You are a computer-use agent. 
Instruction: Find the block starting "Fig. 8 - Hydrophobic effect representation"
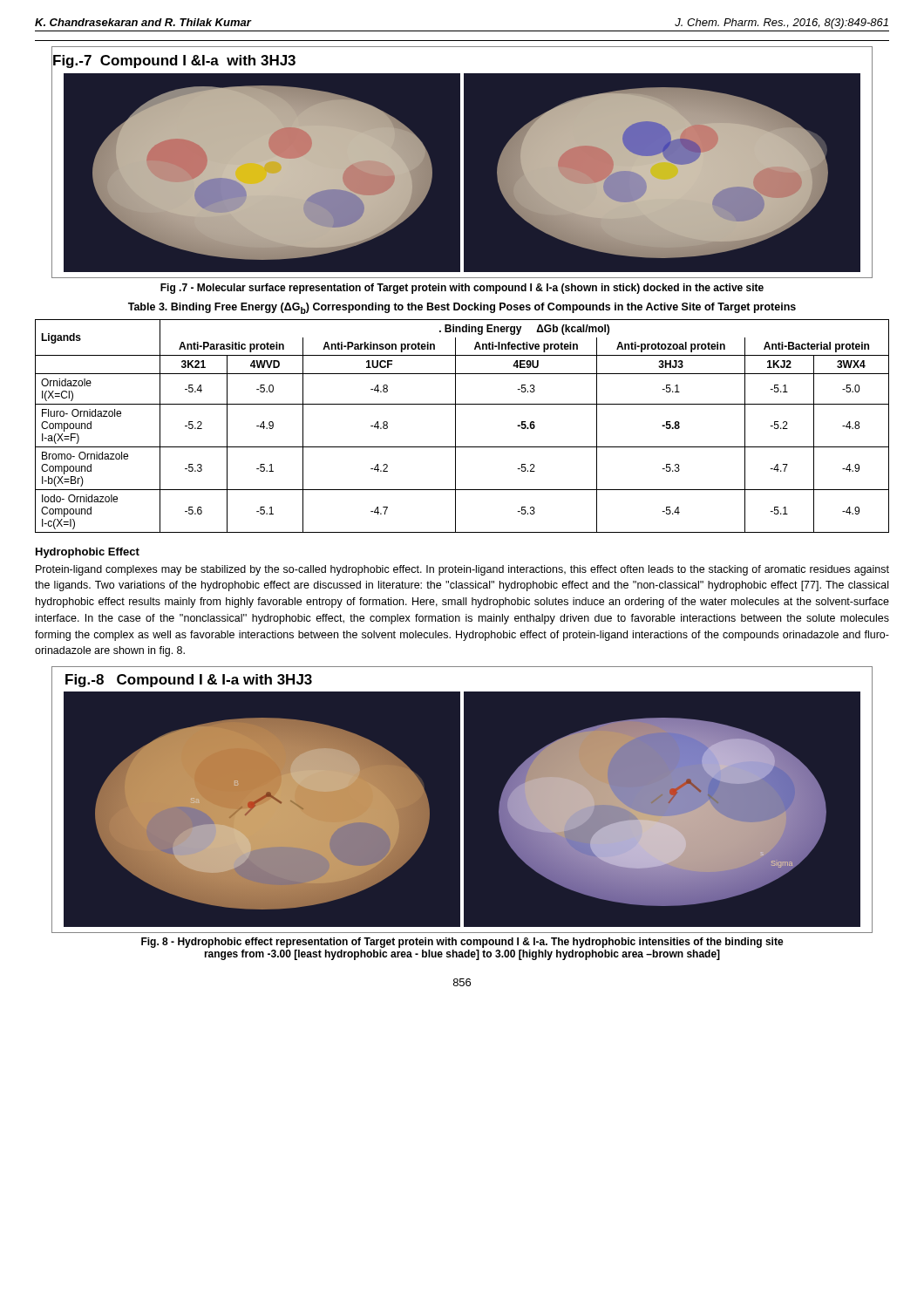(462, 948)
